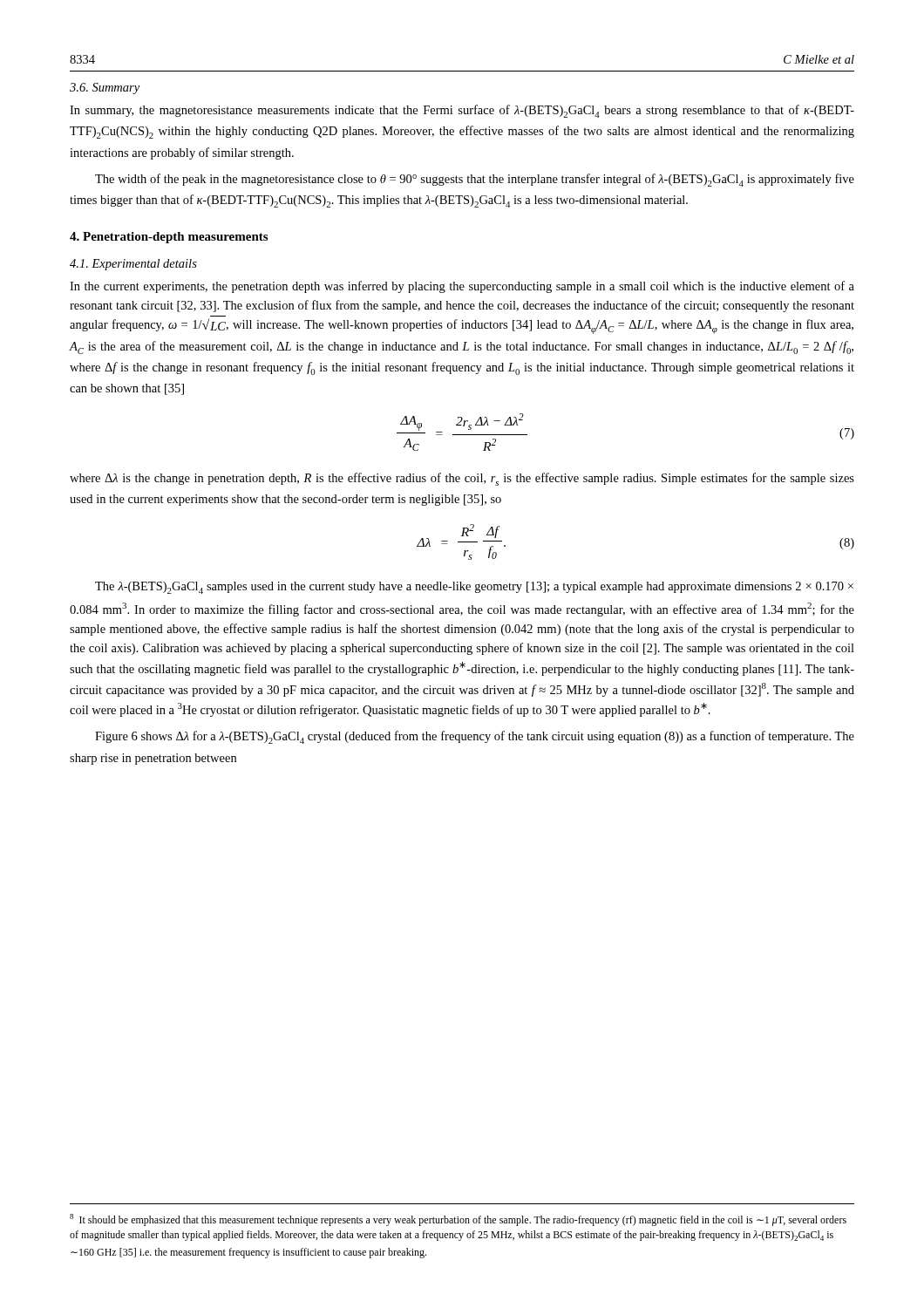Point to the formula beginning "ΔAφ AC = 2rs Δλ − Δλ2"
Image resolution: width=924 pixels, height=1308 pixels.
(462, 433)
